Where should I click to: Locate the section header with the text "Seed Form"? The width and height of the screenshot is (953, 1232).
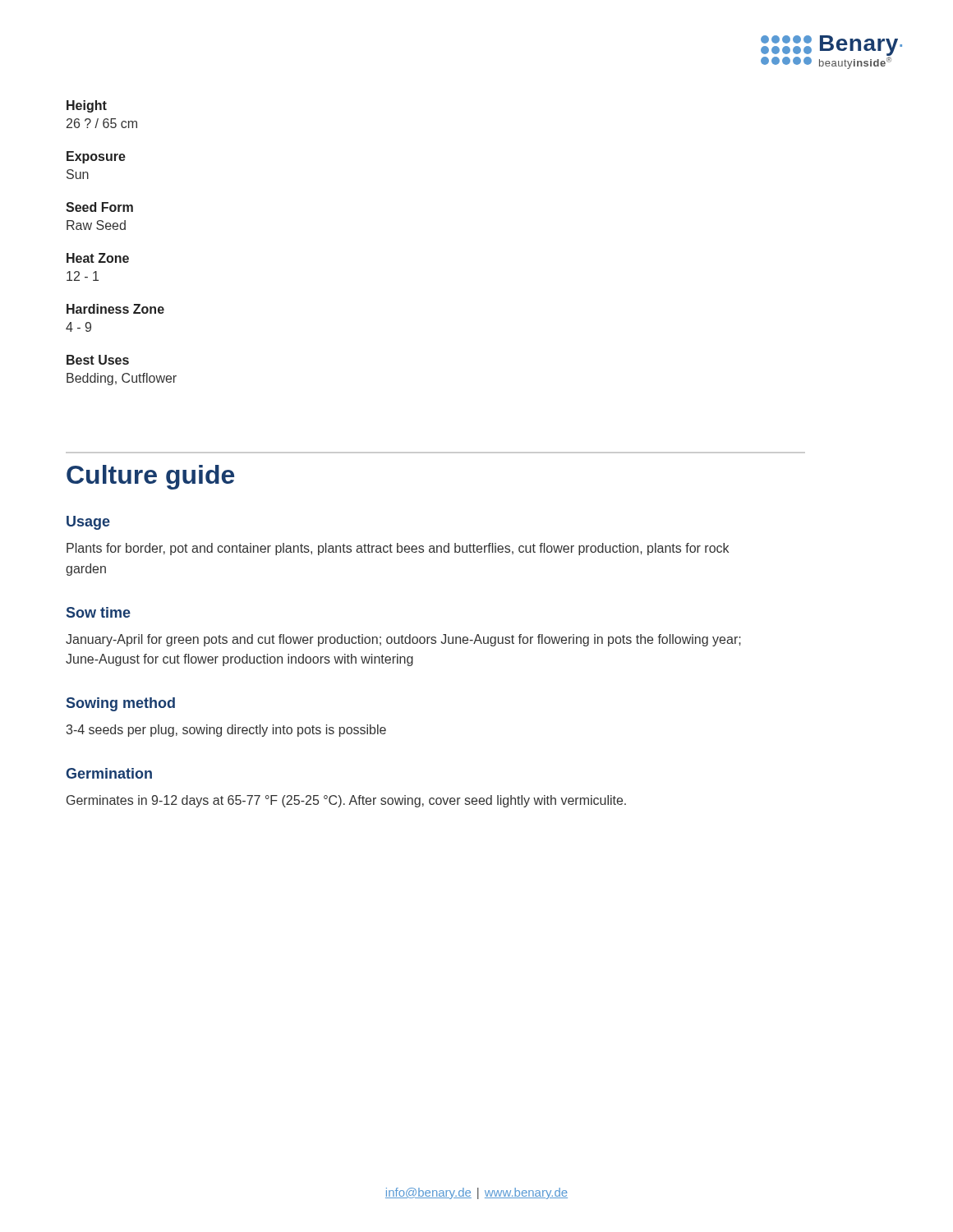point(100,207)
